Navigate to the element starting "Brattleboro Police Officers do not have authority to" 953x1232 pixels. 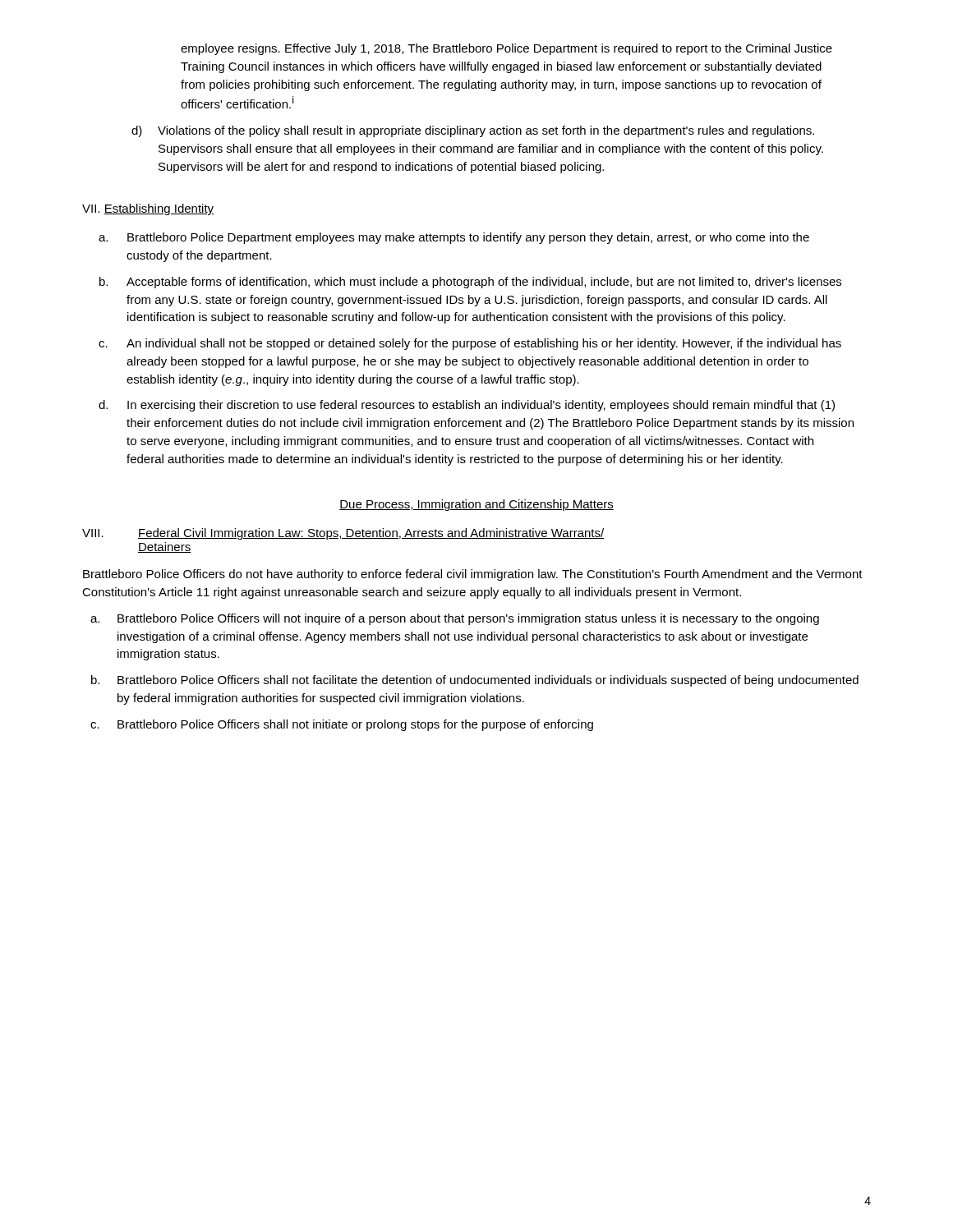pyautogui.click(x=472, y=583)
